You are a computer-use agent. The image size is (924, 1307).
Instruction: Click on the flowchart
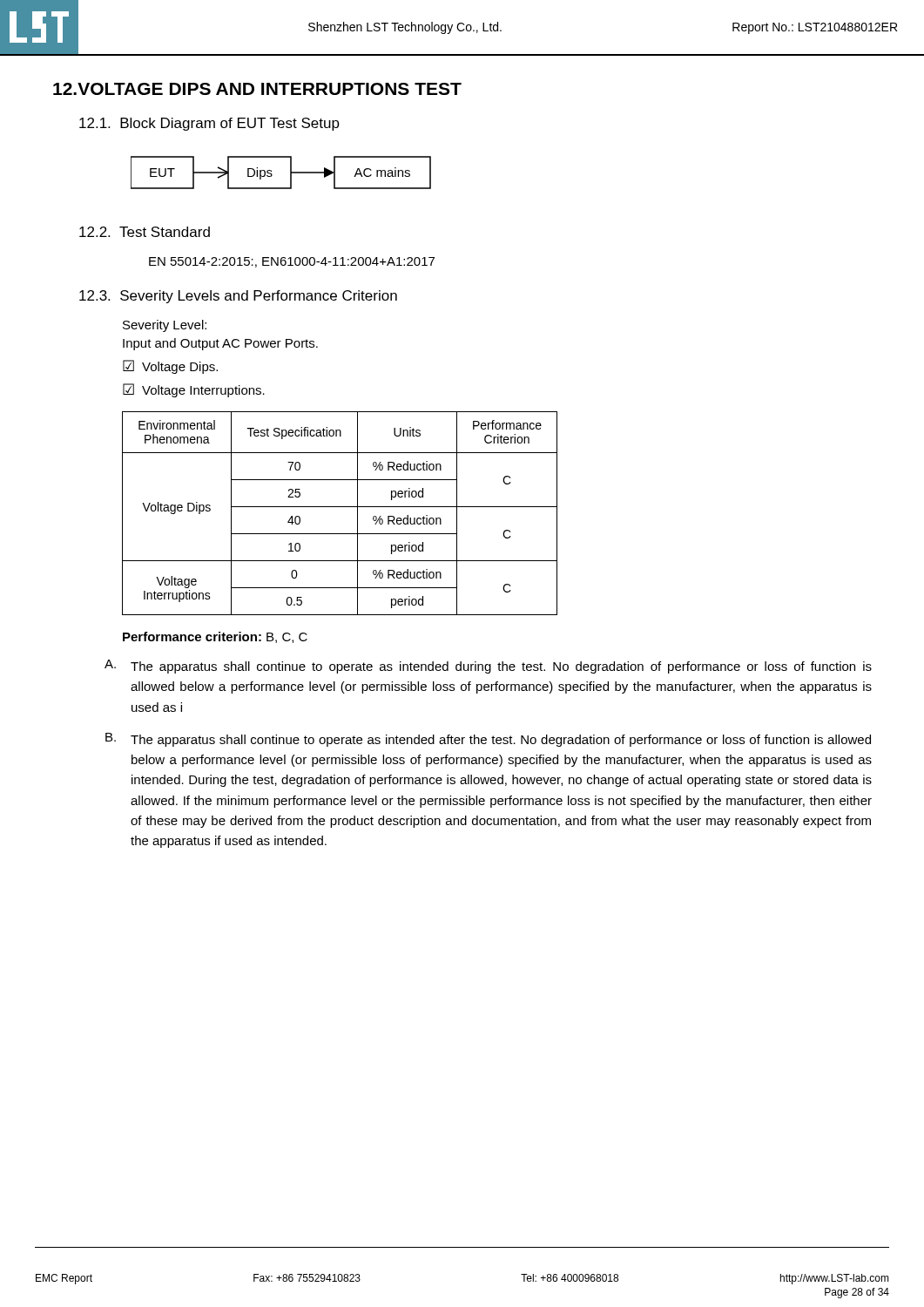pyautogui.click(x=501, y=175)
